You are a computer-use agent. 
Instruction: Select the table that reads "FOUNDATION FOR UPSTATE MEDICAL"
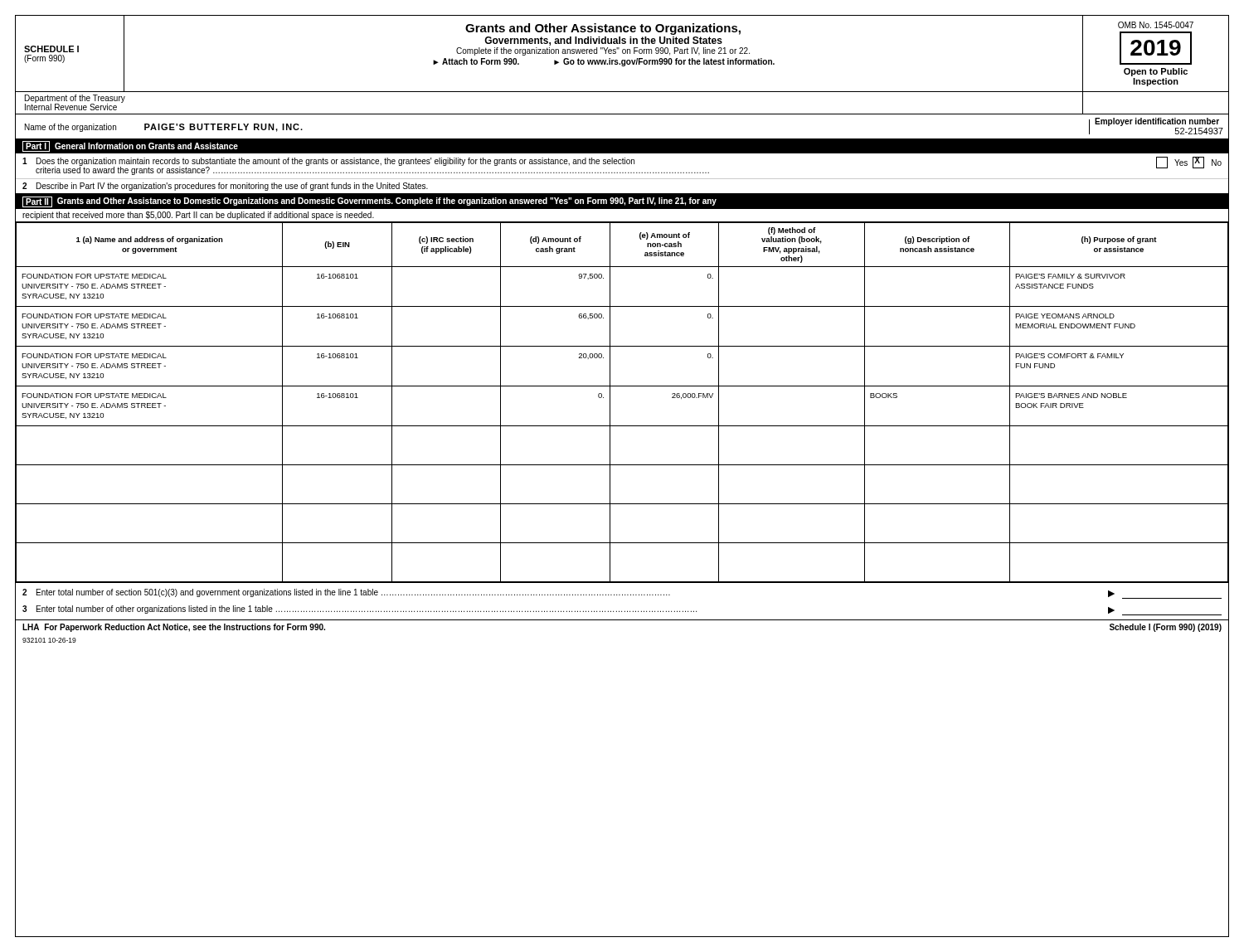click(622, 402)
